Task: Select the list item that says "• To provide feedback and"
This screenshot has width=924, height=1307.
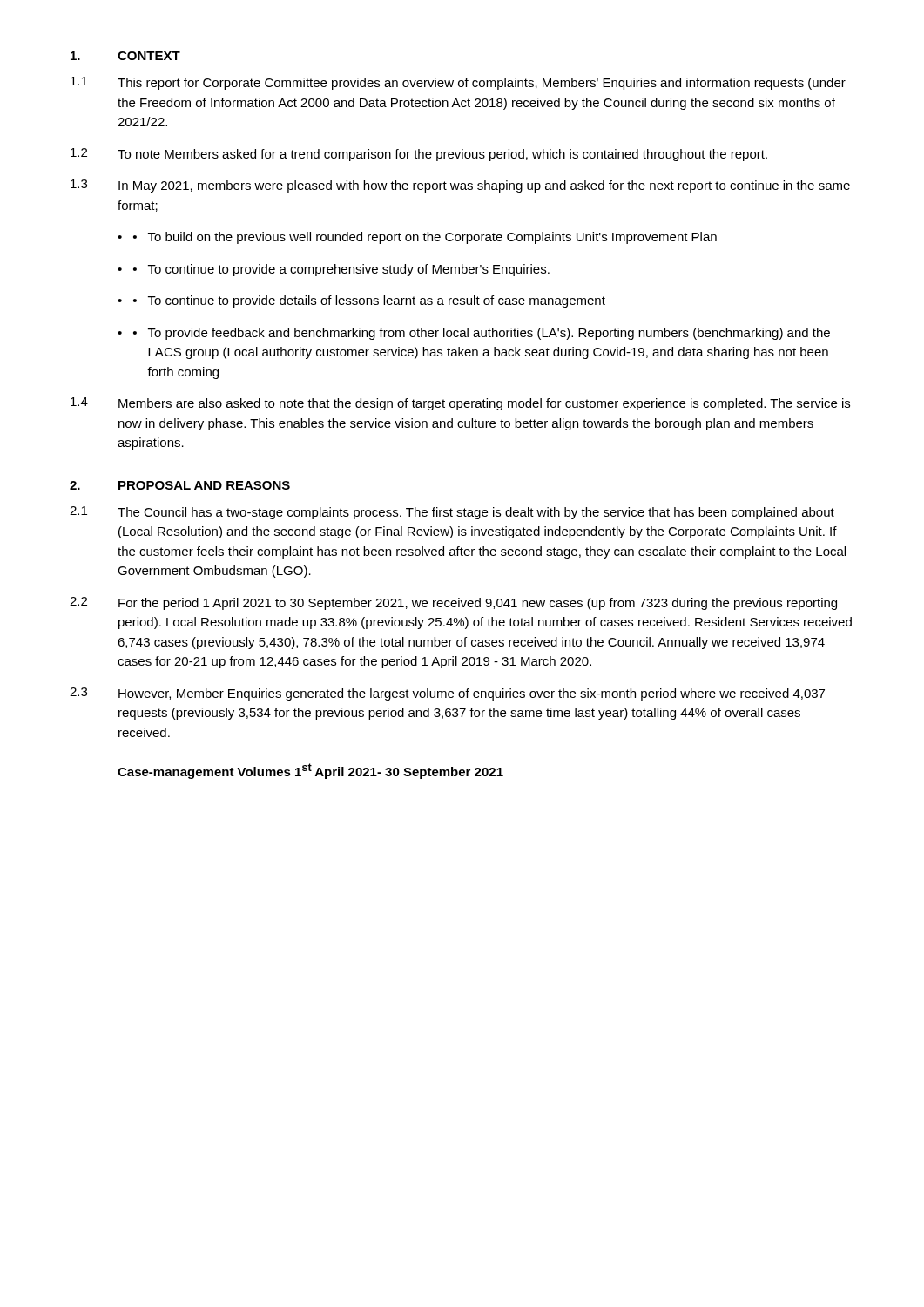Action: pos(493,352)
